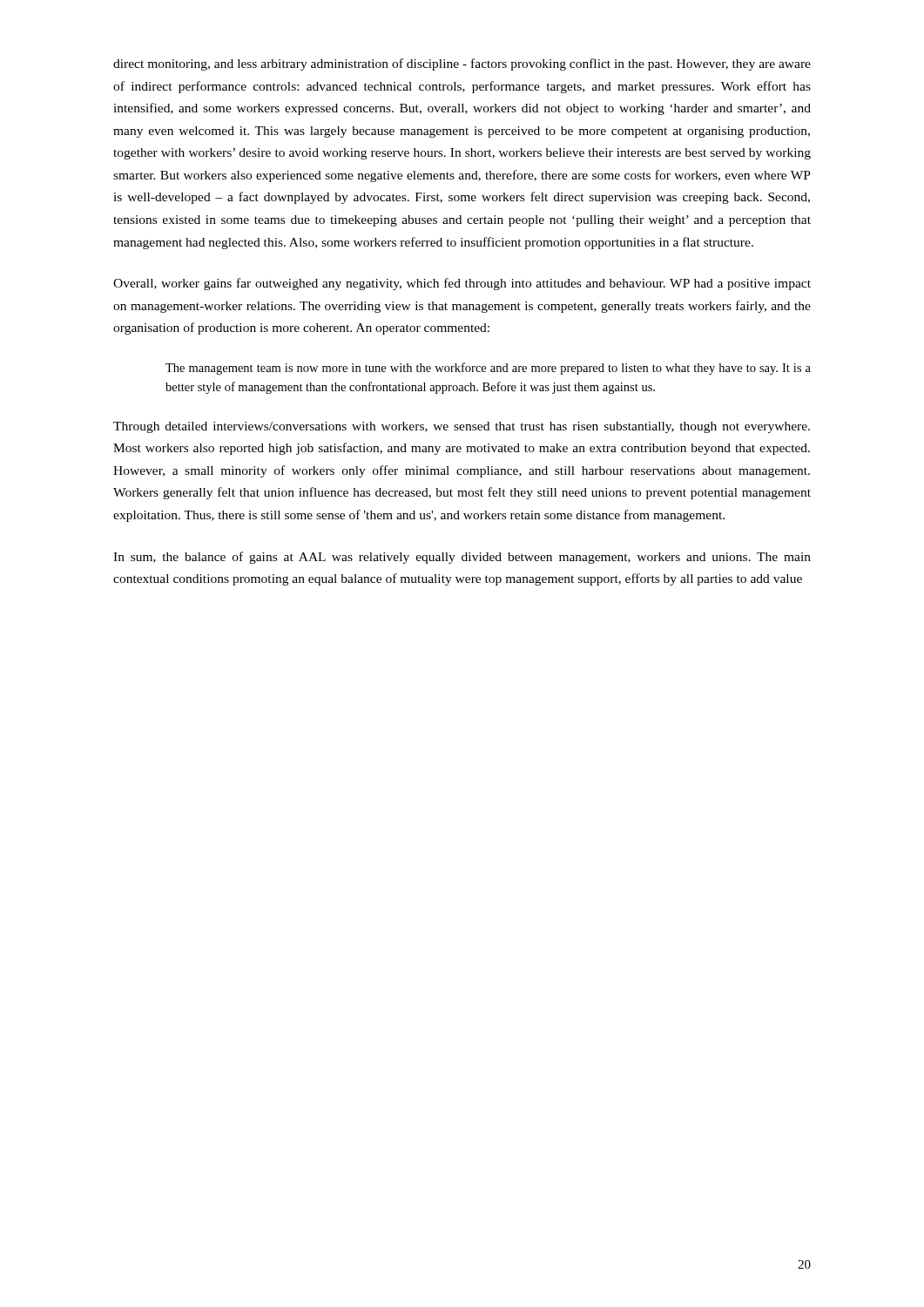Viewport: 924px width, 1307px height.
Task: Select the text block that says "In sum, the balance of"
Action: (x=462, y=567)
